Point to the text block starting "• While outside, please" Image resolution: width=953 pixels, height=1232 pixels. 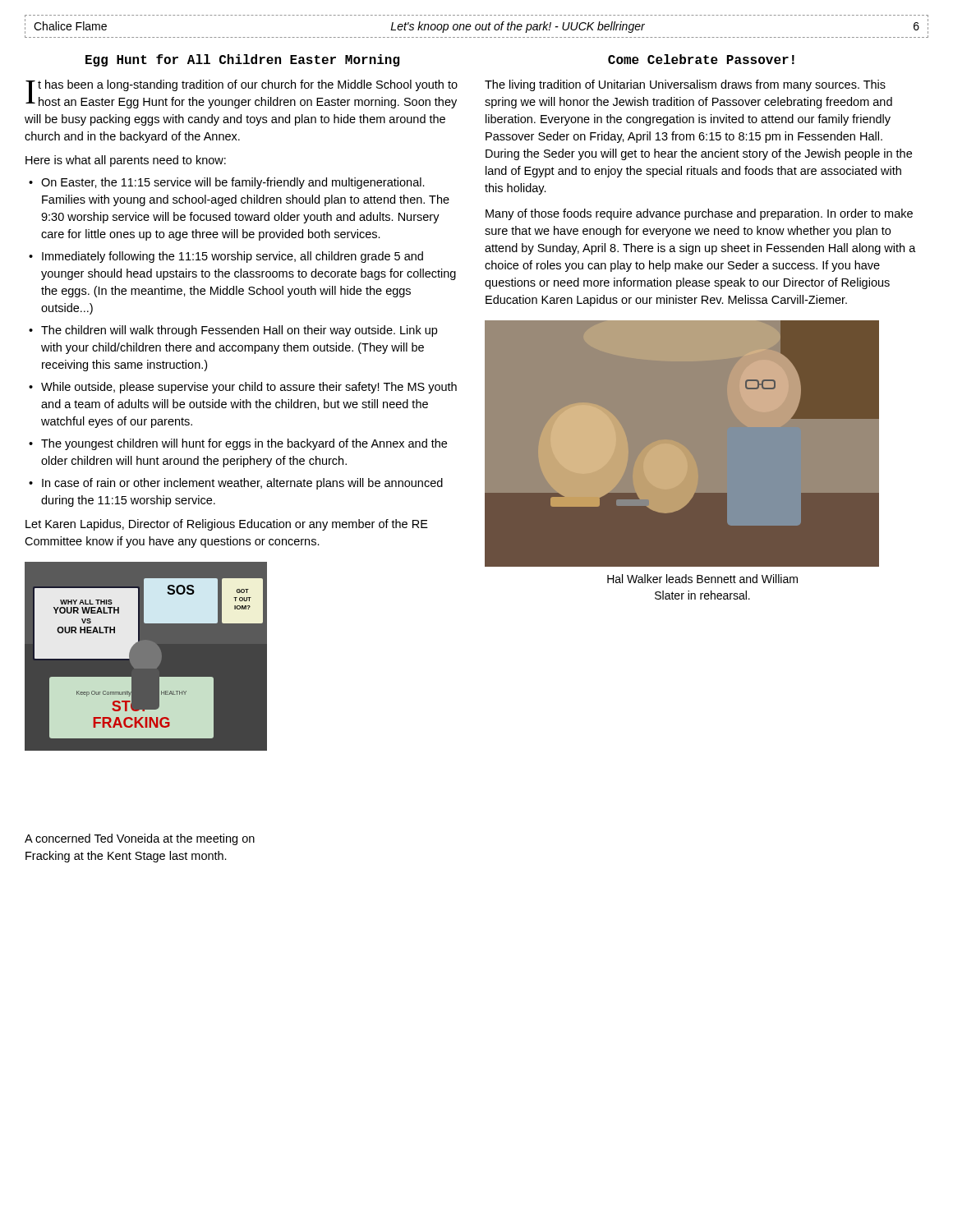[243, 403]
